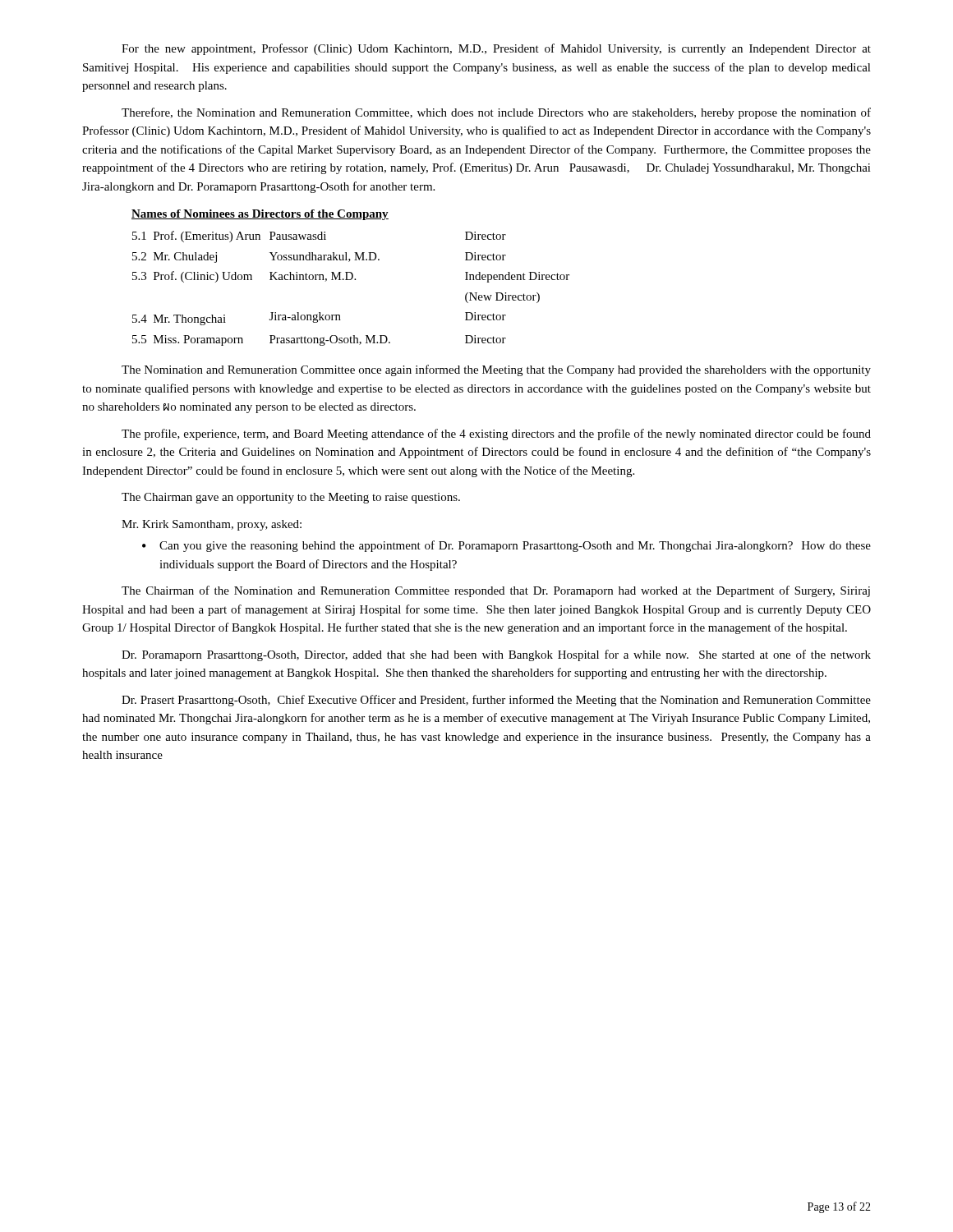Locate the passage starting "The profile, experience, term, and Board"
The width and height of the screenshot is (953, 1232).
(476, 452)
